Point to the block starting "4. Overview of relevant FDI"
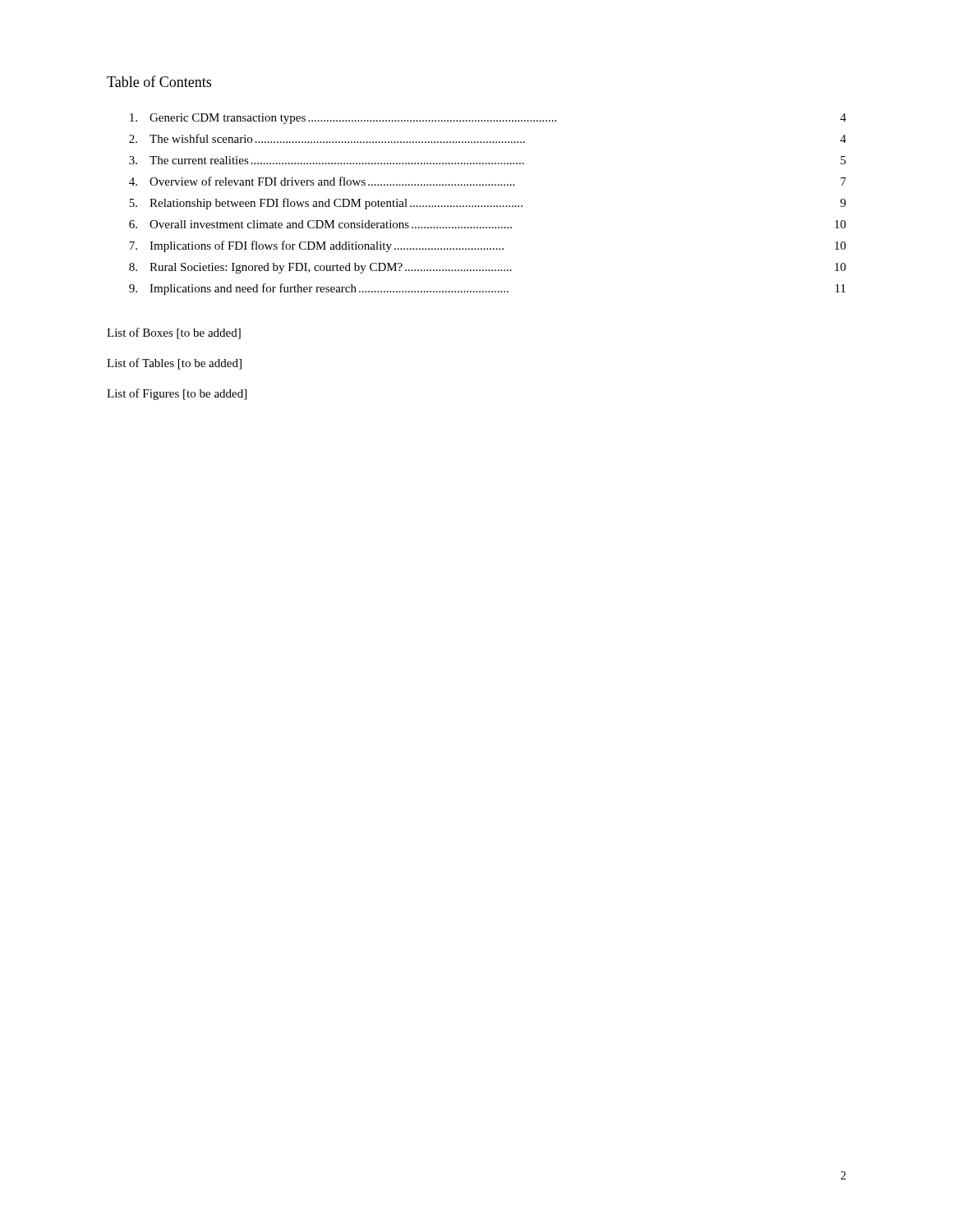 coord(476,182)
